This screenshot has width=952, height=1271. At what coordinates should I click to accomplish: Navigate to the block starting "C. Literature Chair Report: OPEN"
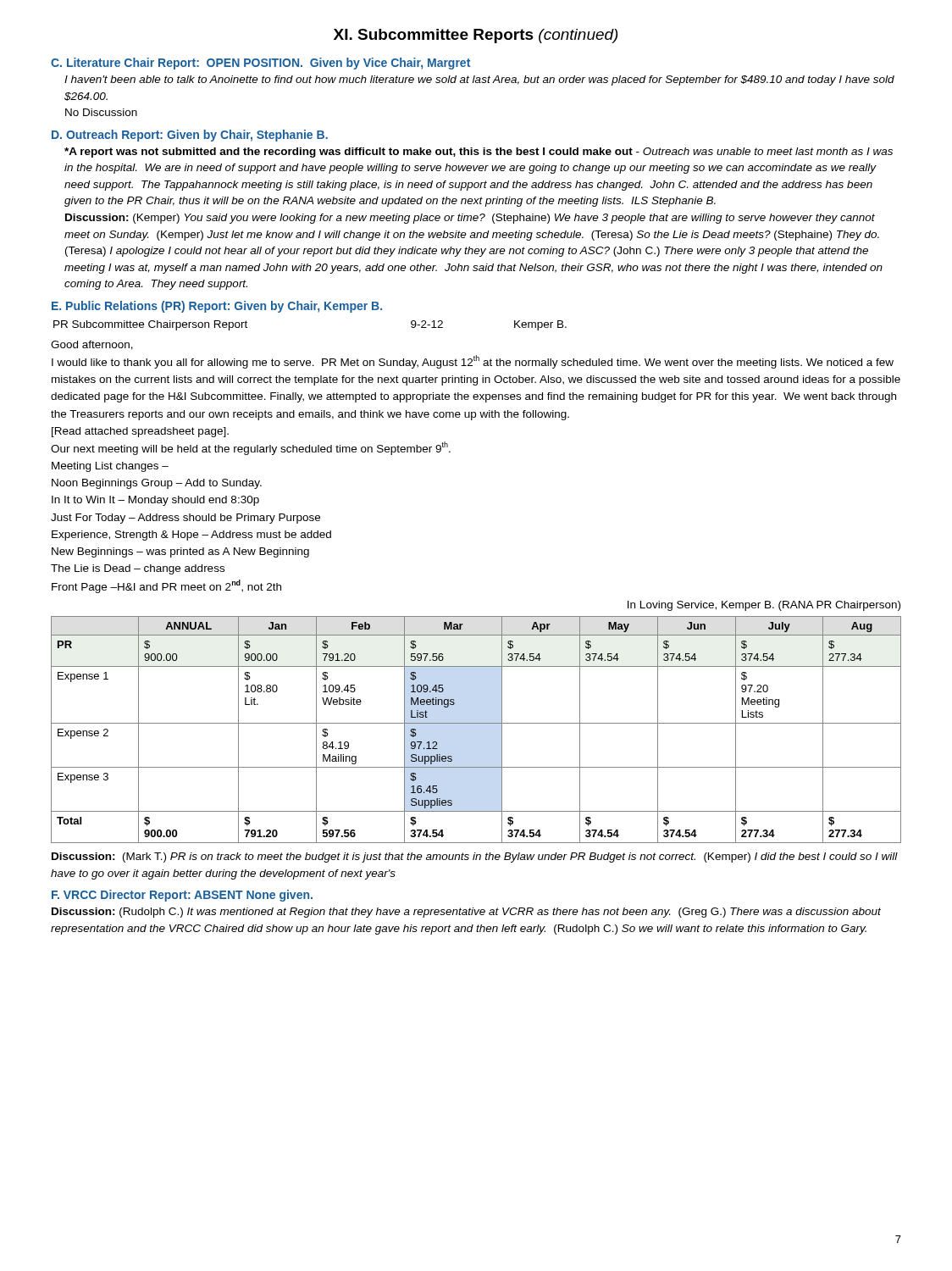[261, 63]
